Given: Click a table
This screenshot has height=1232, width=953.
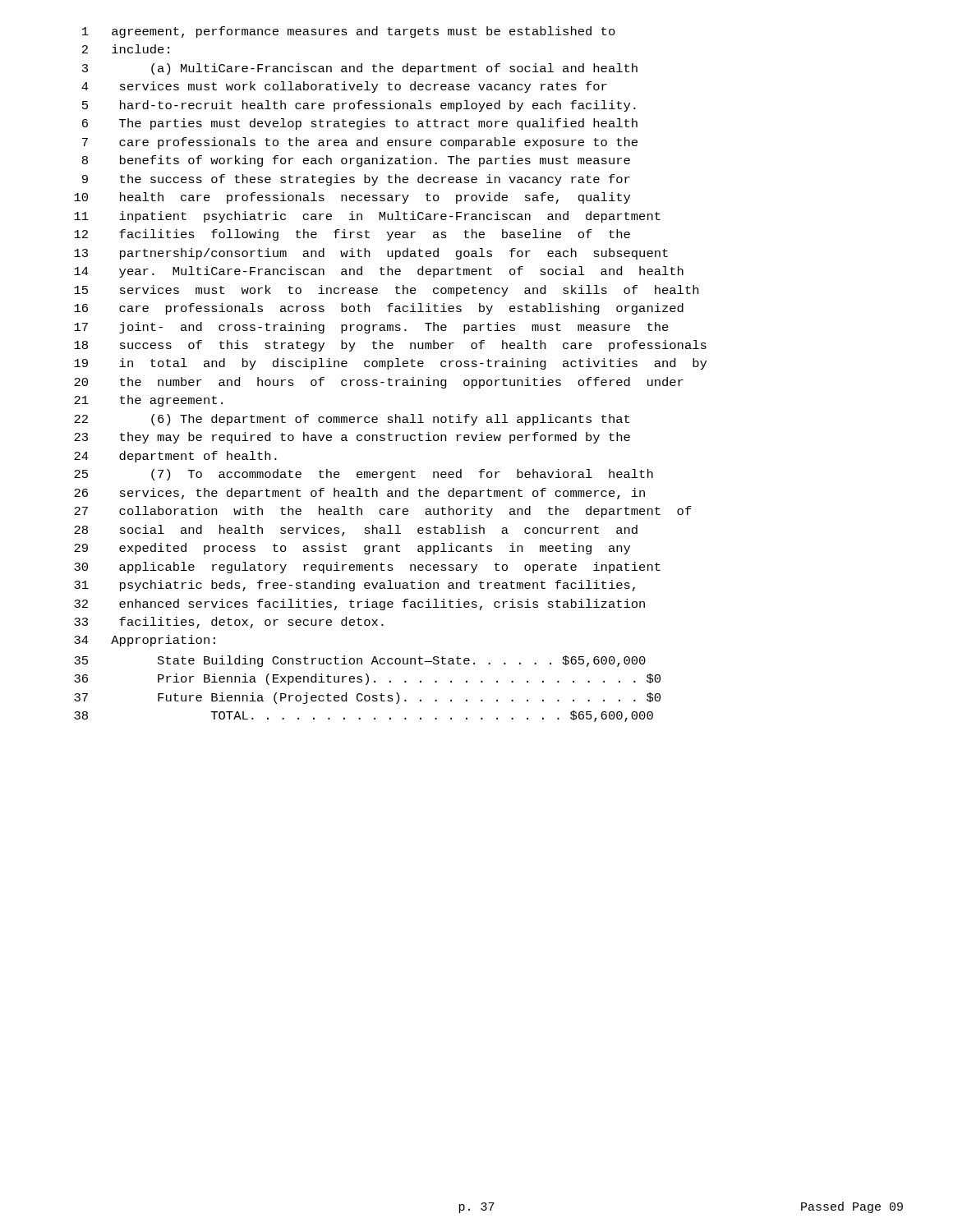Looking at the screenshot, I should [481, 689].
